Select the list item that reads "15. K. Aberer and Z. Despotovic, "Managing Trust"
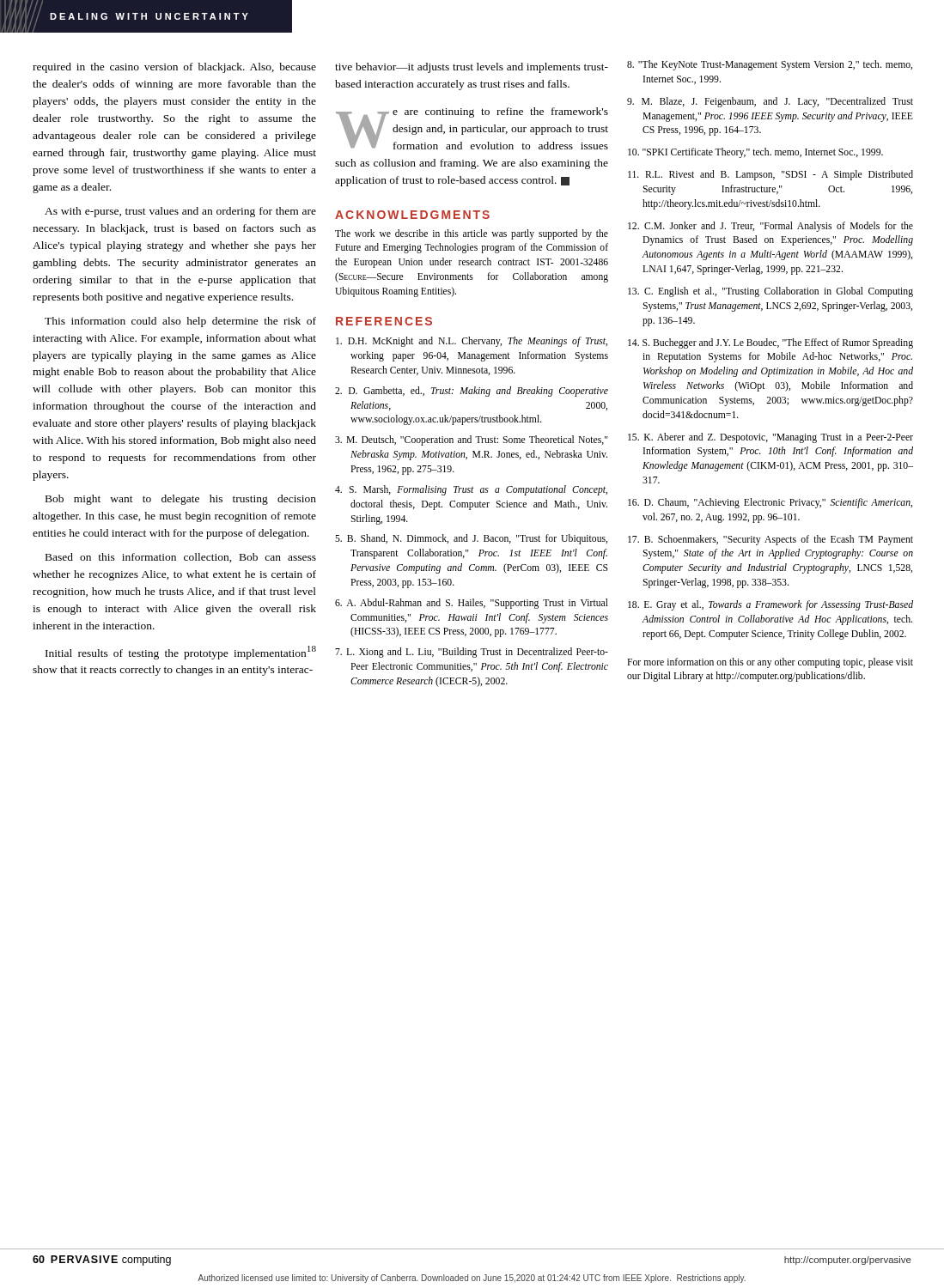The width and height of the screenshot is (944, 1288). 770,459
